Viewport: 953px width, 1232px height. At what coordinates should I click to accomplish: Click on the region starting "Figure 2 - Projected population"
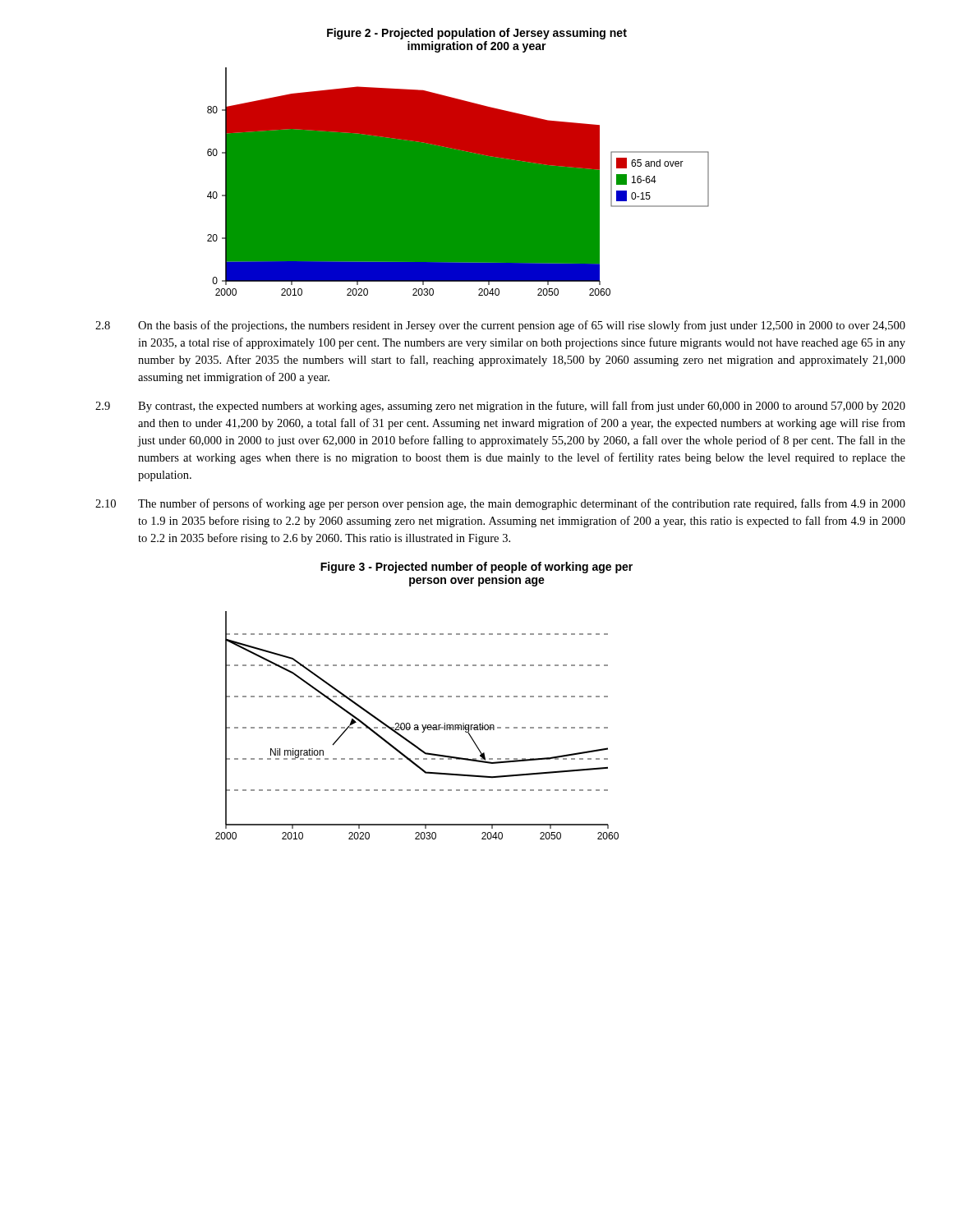(476, 39)
